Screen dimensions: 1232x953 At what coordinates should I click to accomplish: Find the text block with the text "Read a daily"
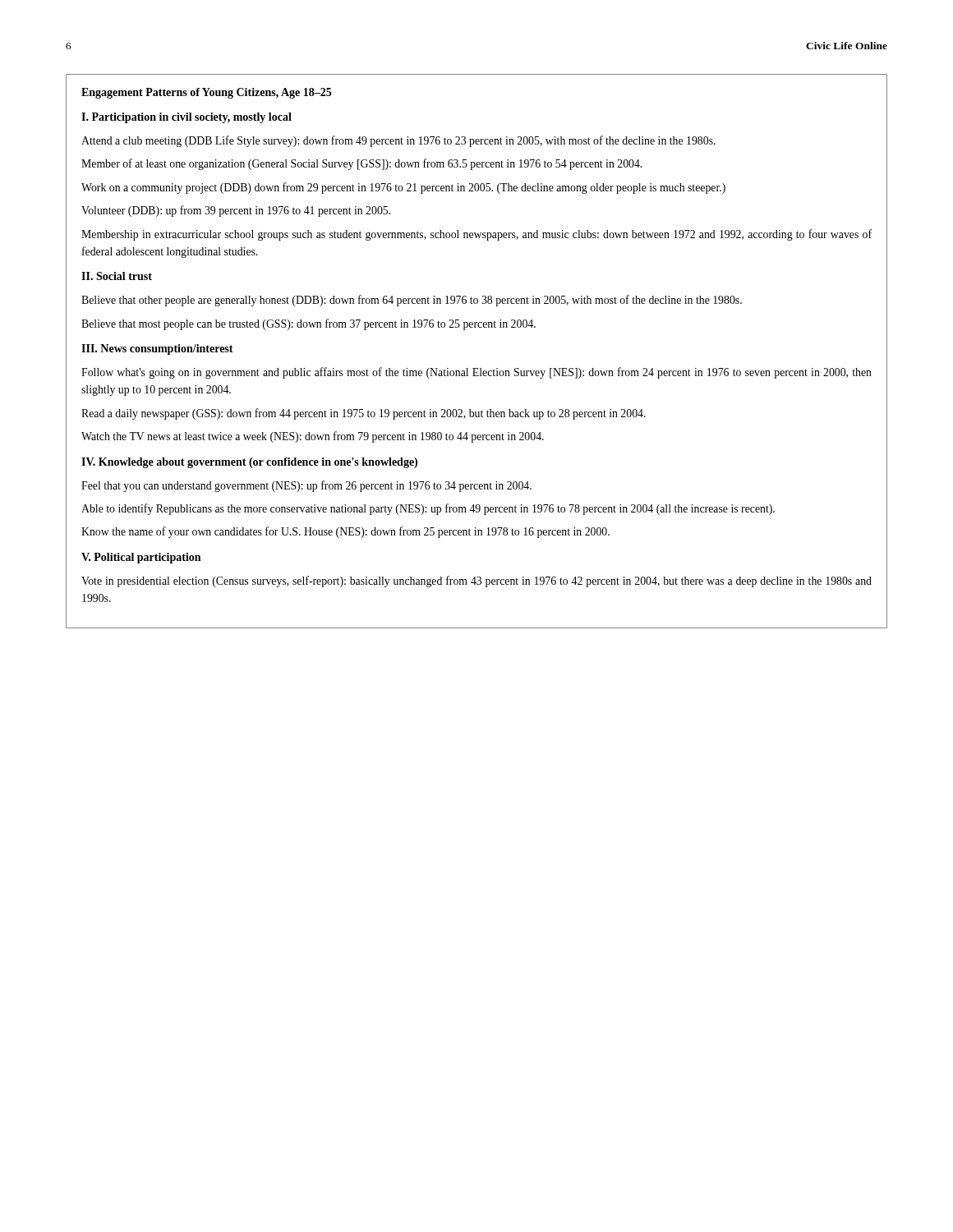364,413
